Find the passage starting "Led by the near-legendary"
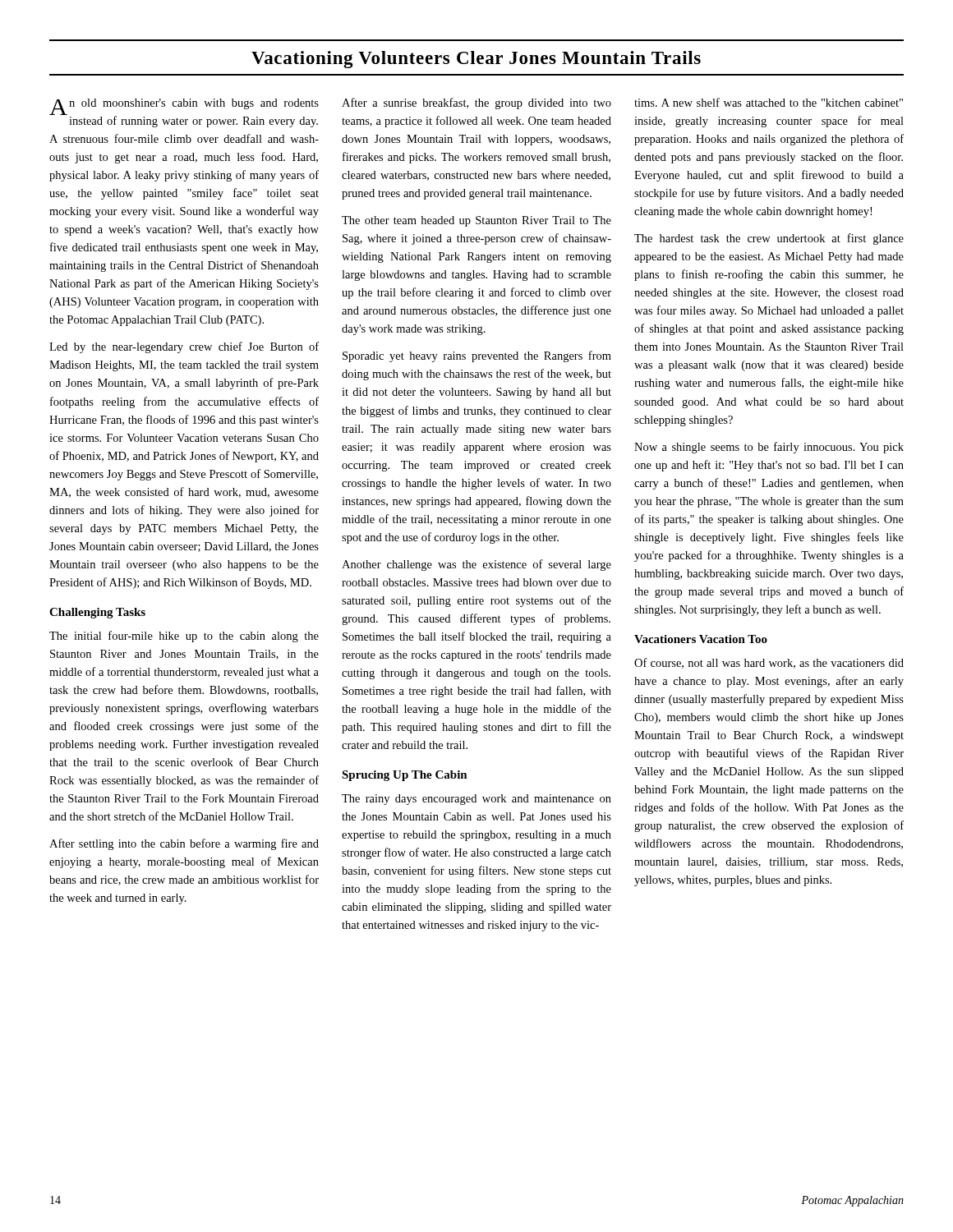 click(184, 465)
